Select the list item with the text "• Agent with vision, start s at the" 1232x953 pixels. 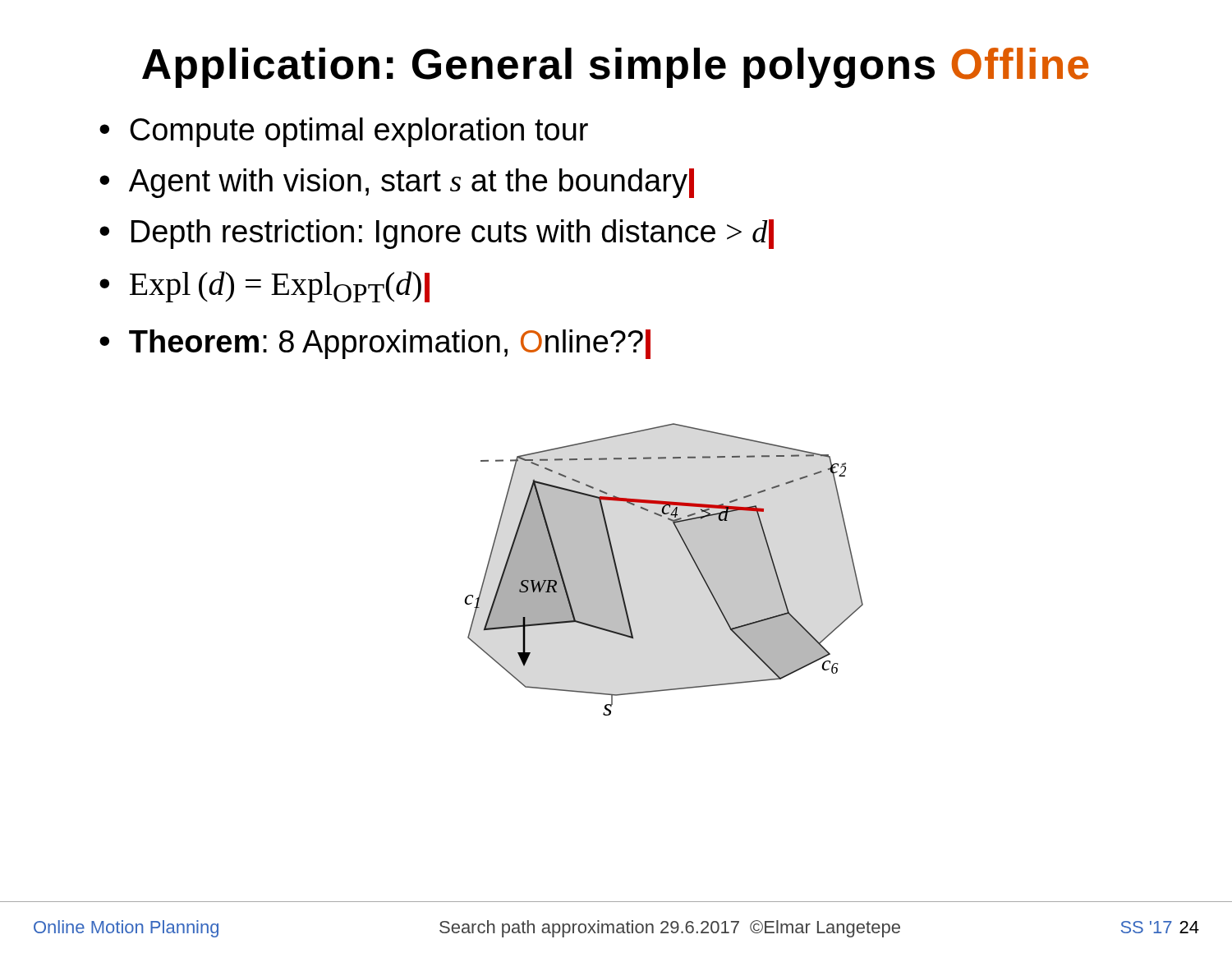[x=396, y=181]
